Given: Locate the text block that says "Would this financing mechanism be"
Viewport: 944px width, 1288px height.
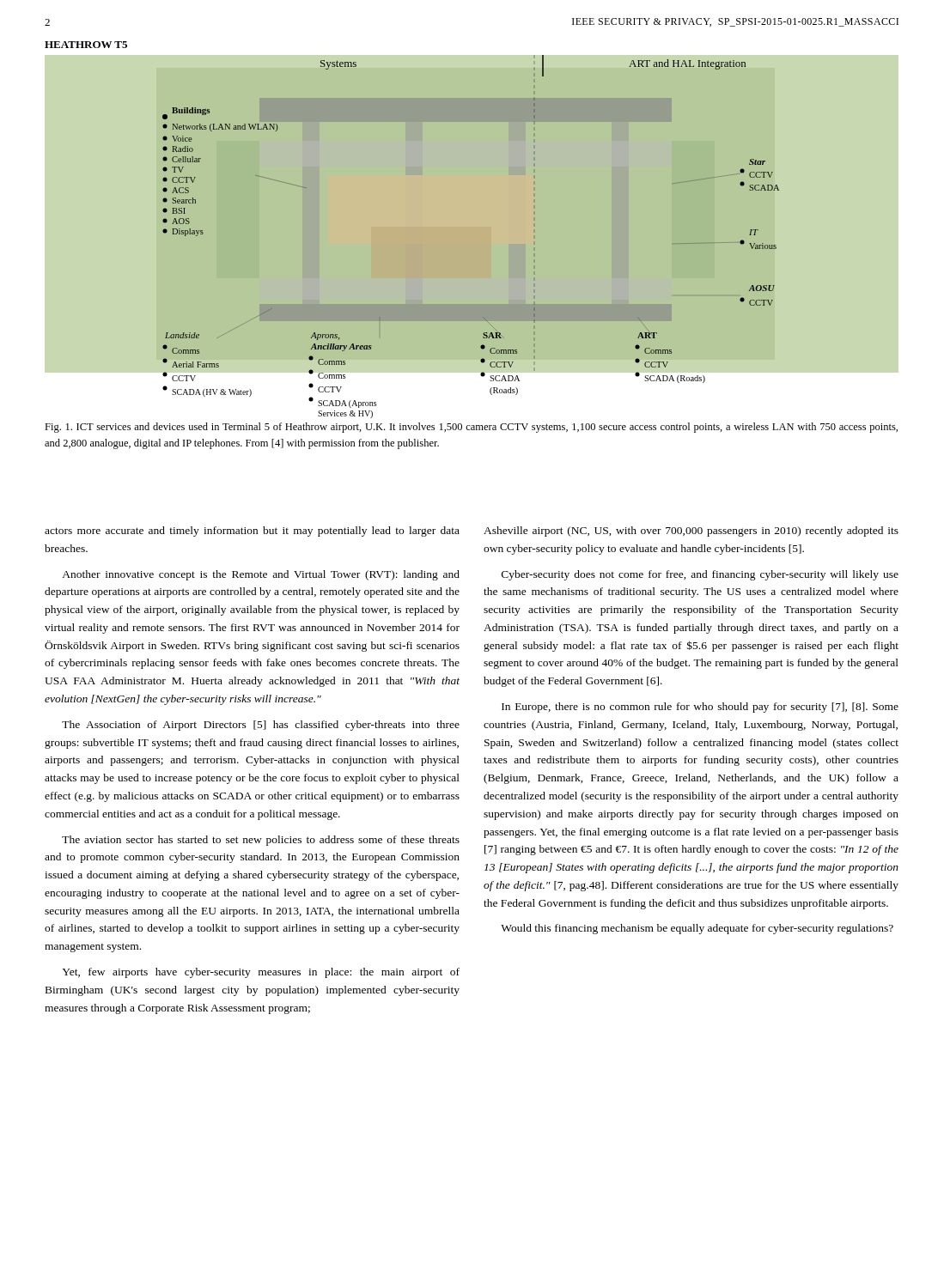Looking at the screenshot, I should click(697, 928).
